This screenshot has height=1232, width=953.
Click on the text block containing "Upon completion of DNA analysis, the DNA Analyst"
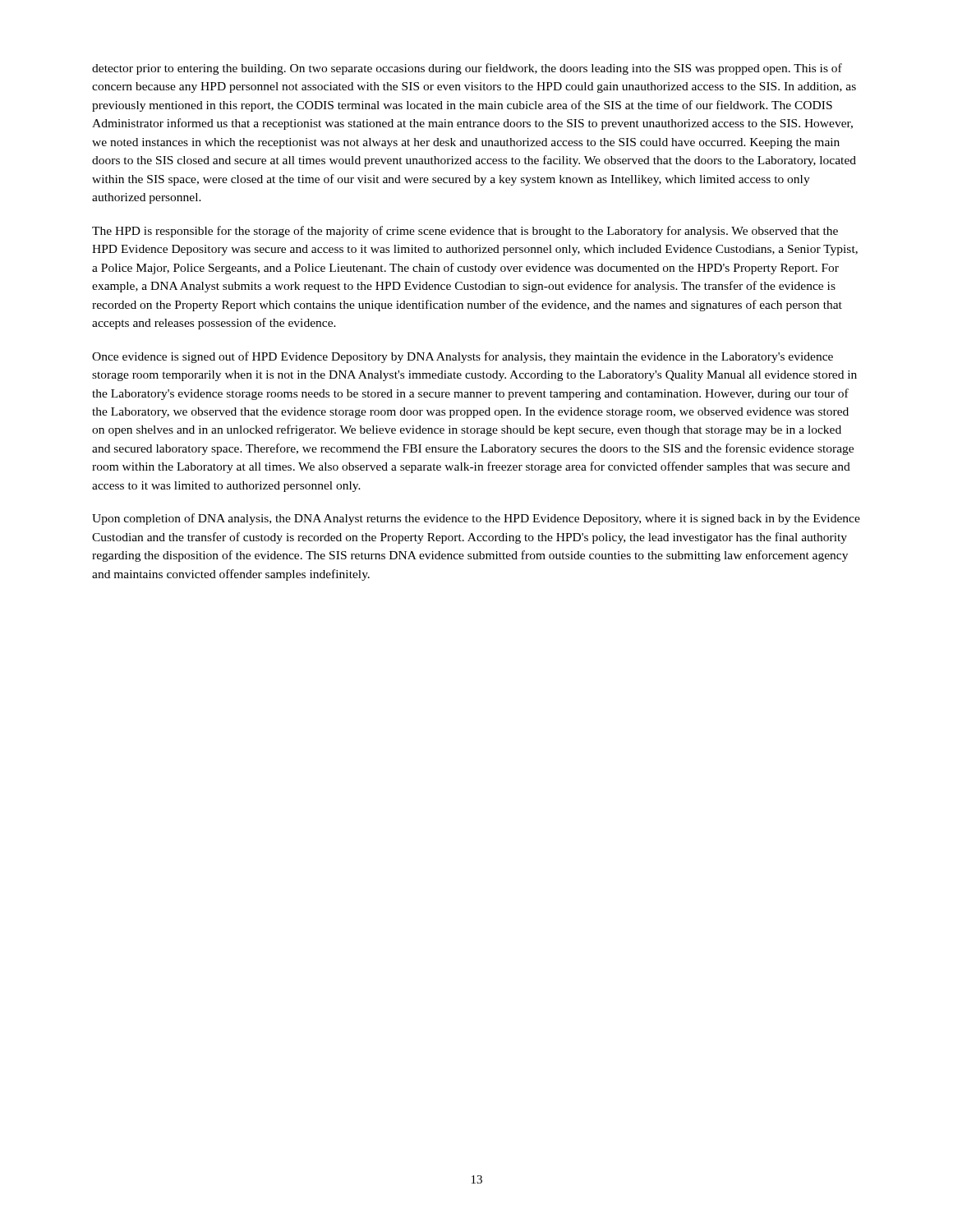click(476, 546)
